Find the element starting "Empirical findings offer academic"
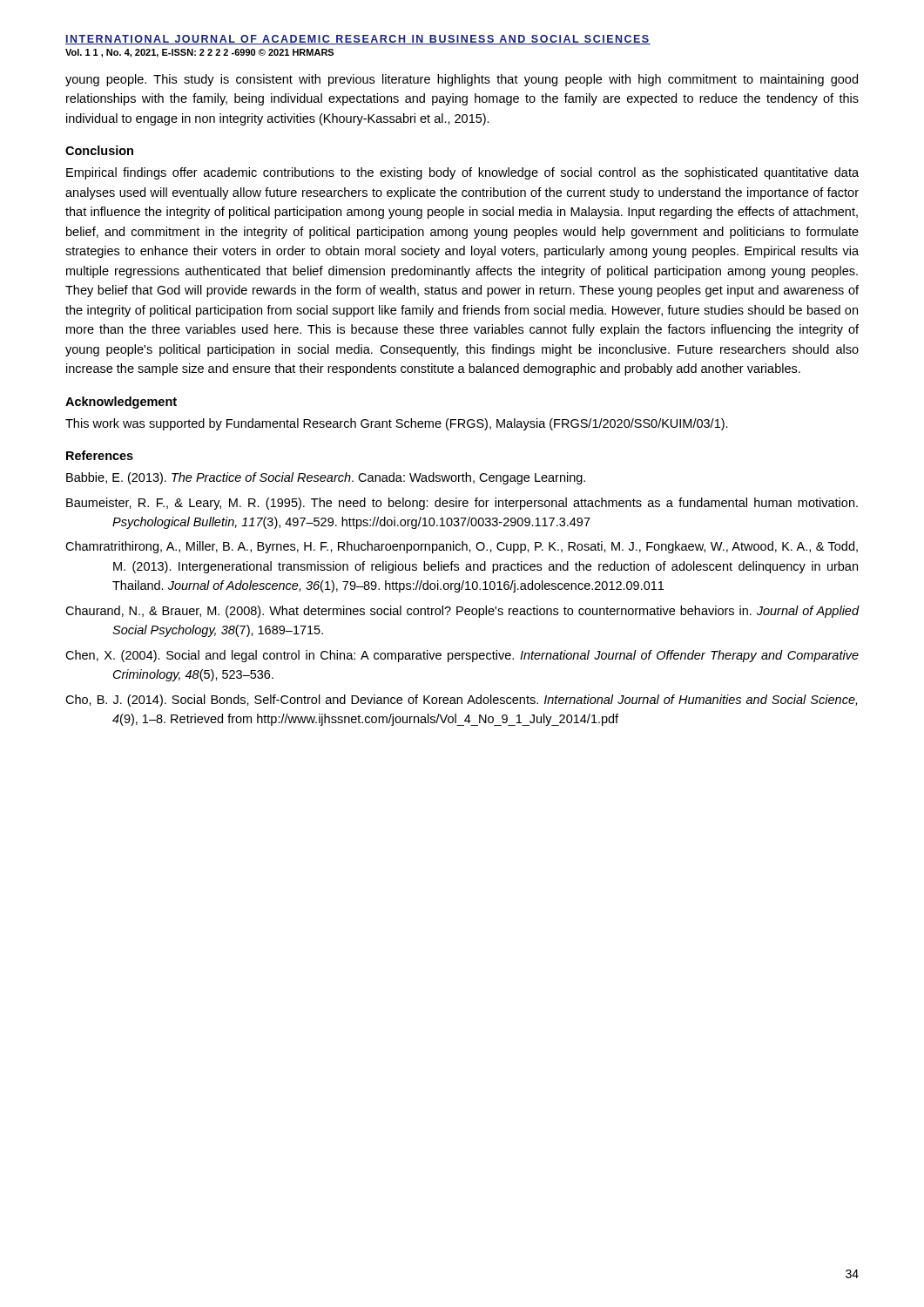Image resolution: width=924 pixels, height=1307 pixels. (x=462, y=271)
